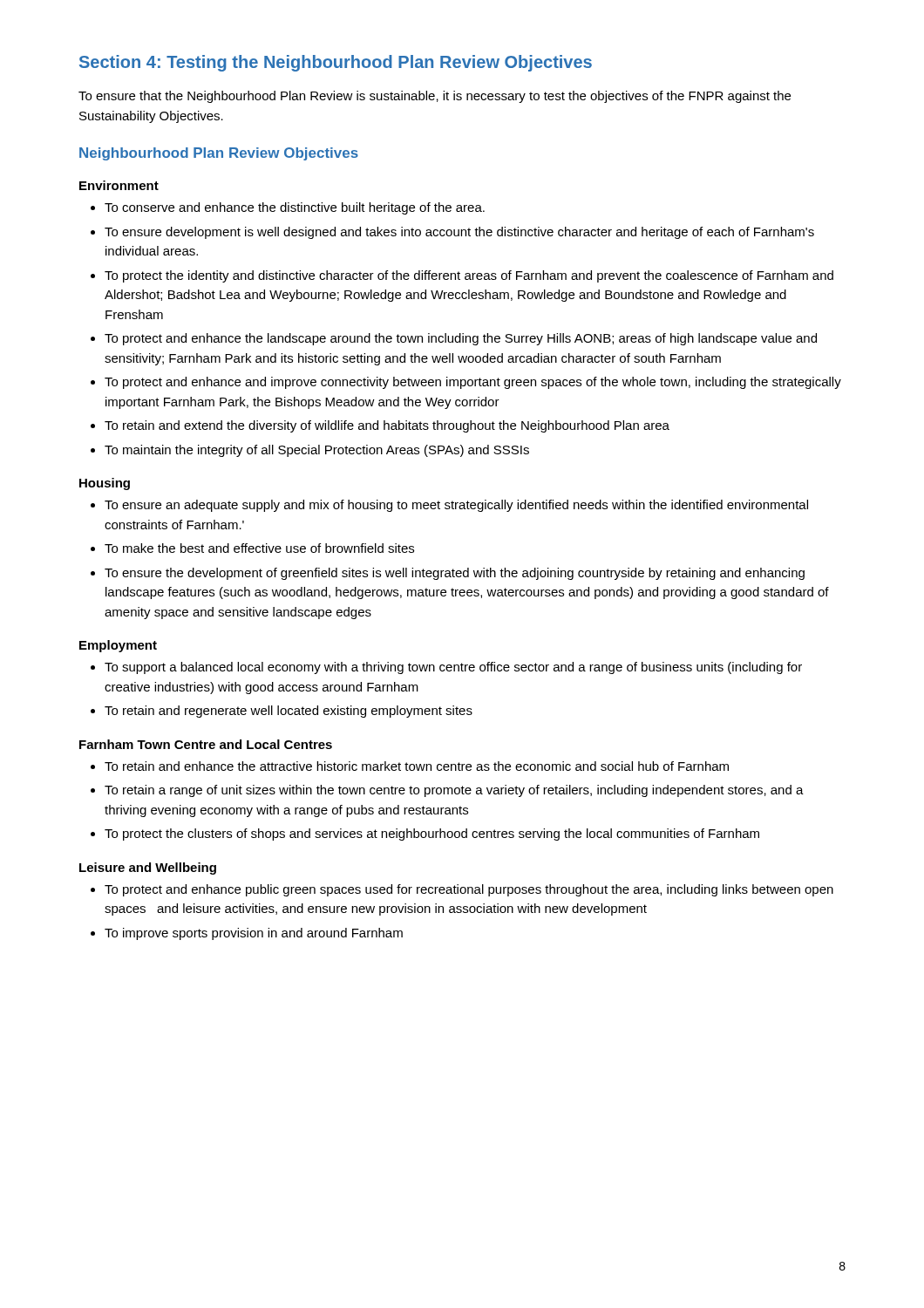
Task: Select the text starting "Neighbourhood Plan Review"
Action: [219, 154]
